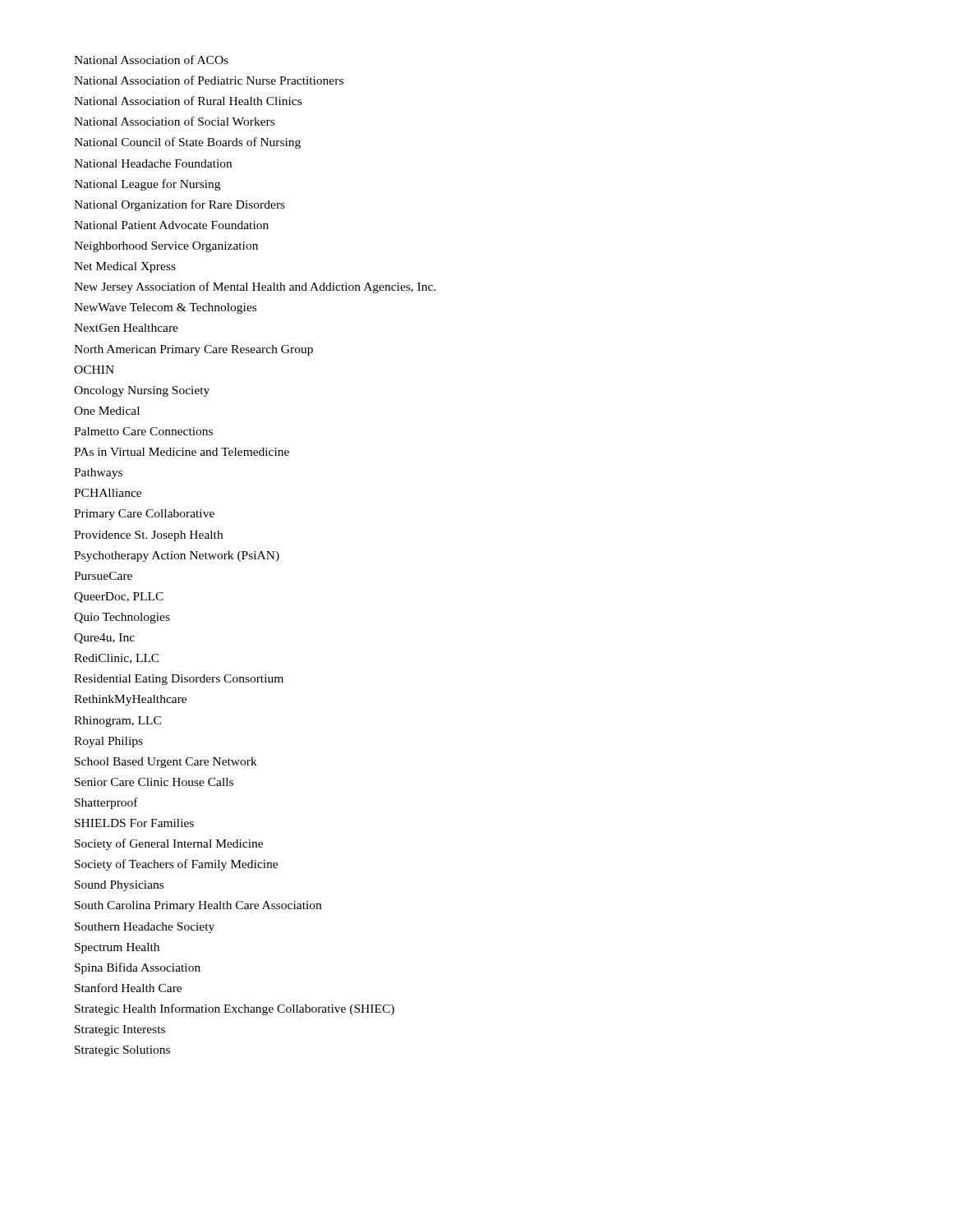Select the list item that says "Providence St. Joseph Health"
The image size is (953, 1232).
pyautogui.click(x=149, y=534)
